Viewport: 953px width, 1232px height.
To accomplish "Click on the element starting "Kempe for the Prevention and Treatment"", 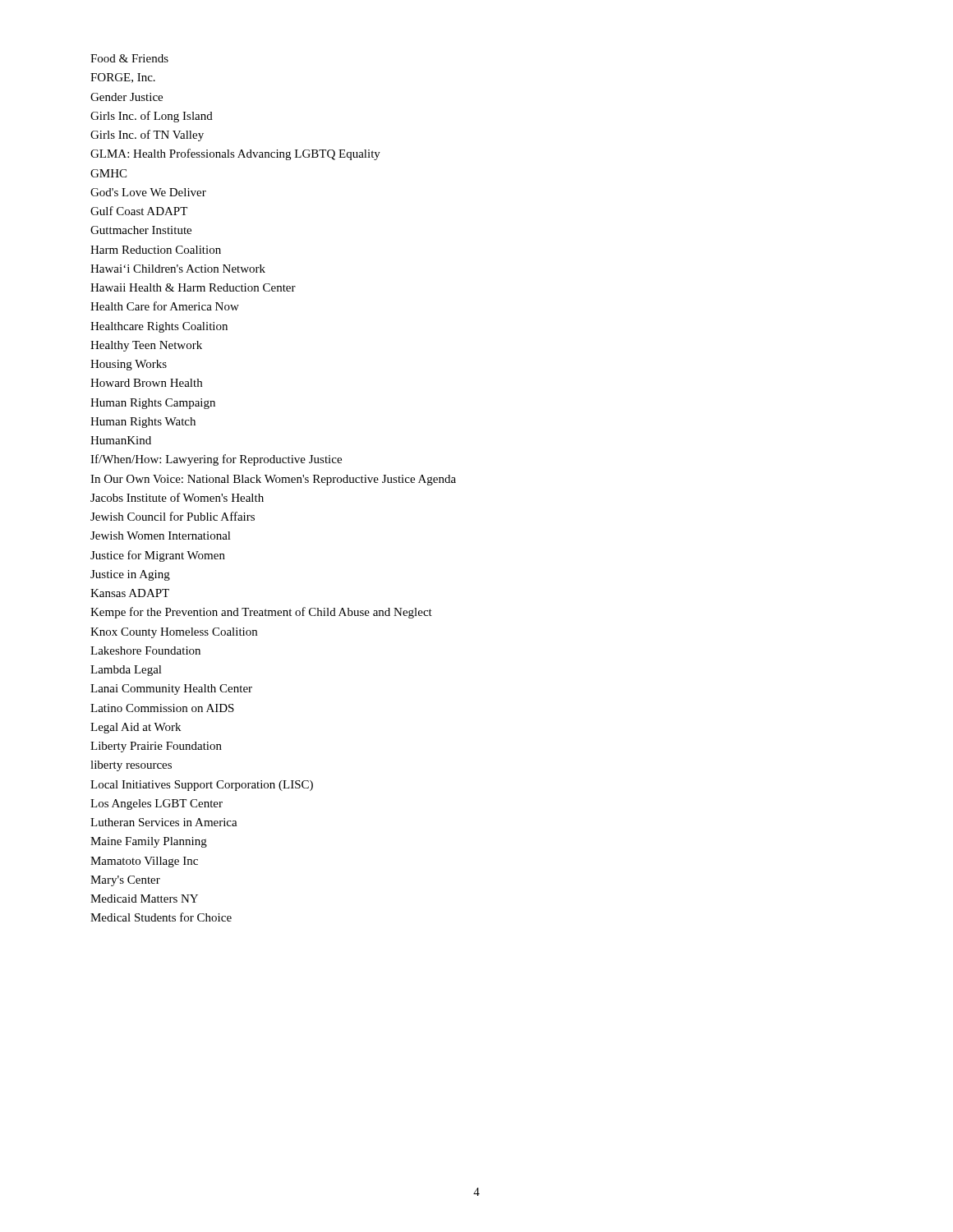I will click(x=261, y=612).
